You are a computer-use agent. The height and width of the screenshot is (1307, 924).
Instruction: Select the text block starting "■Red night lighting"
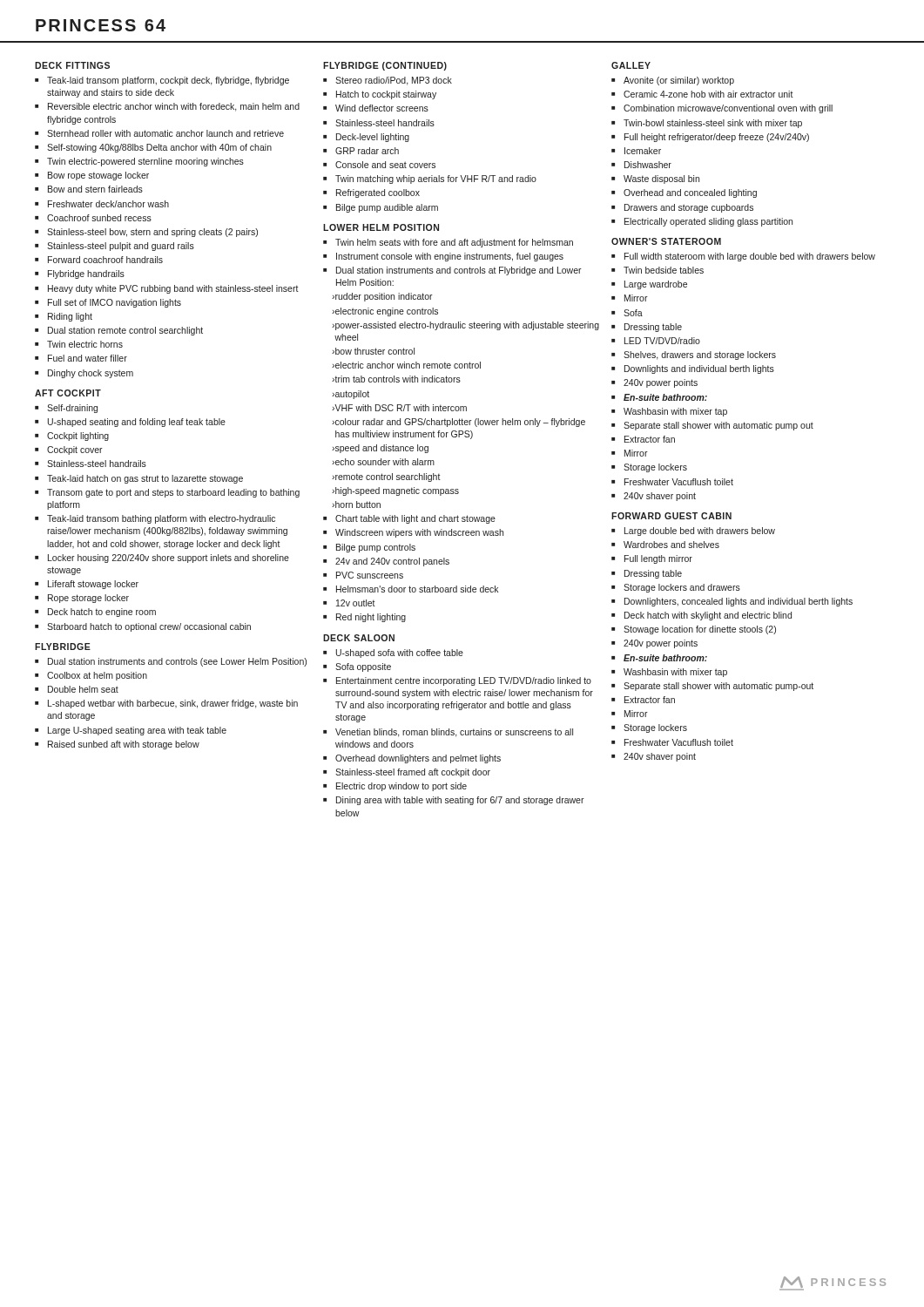point(365,617)
